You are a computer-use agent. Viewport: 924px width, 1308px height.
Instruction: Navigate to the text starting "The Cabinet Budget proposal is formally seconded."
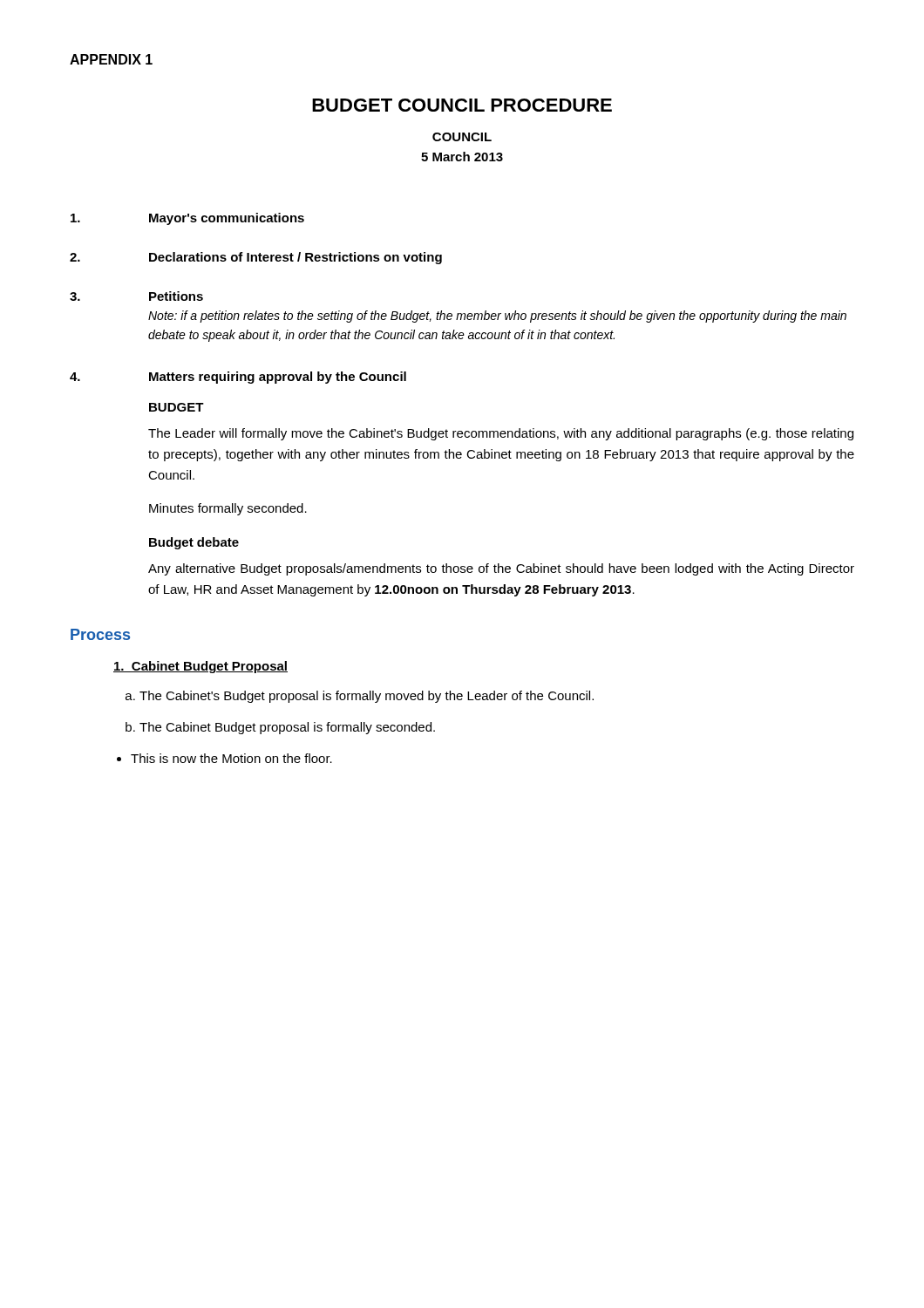click(x=288, y=727)
